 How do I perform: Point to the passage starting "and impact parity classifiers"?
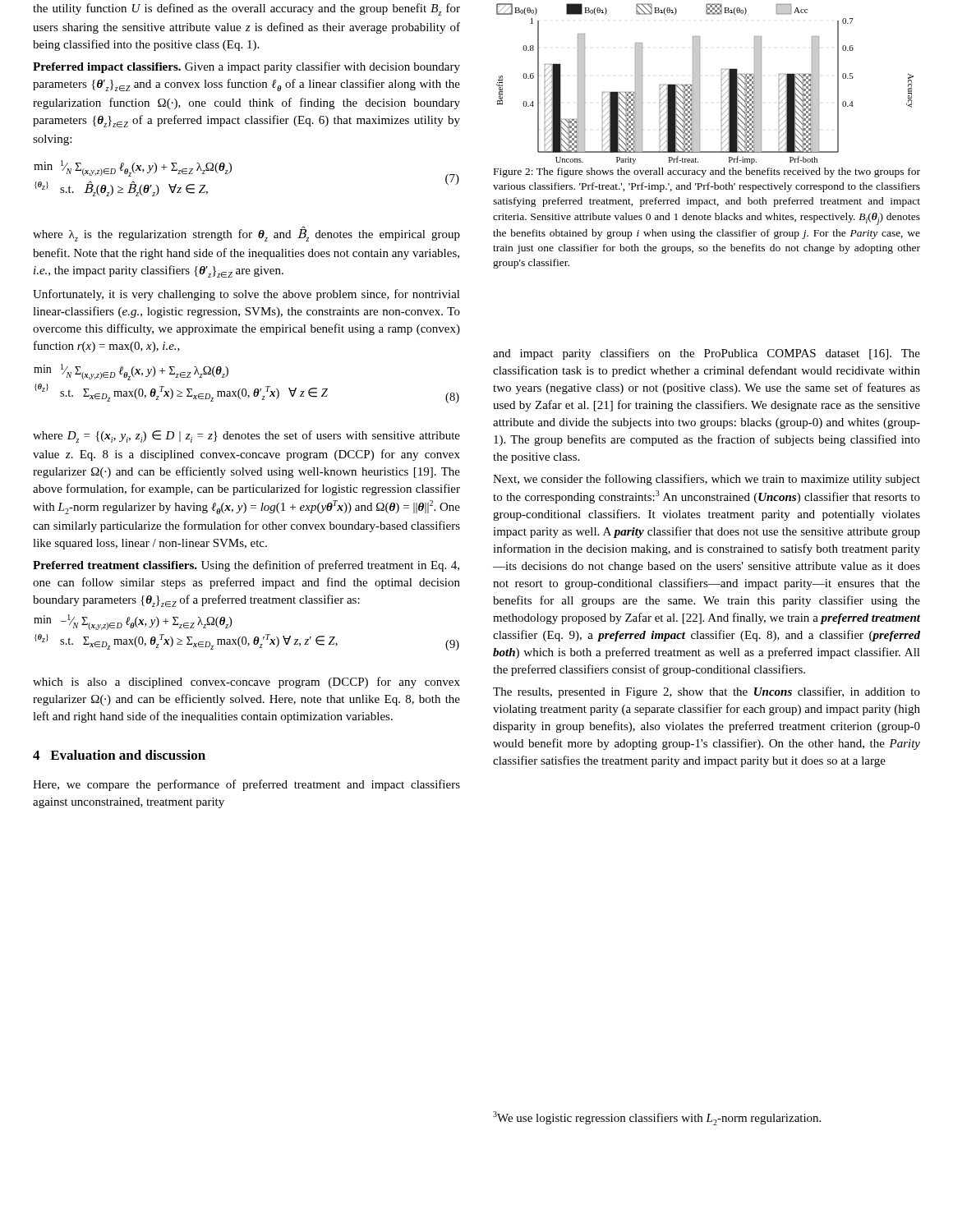707,557
